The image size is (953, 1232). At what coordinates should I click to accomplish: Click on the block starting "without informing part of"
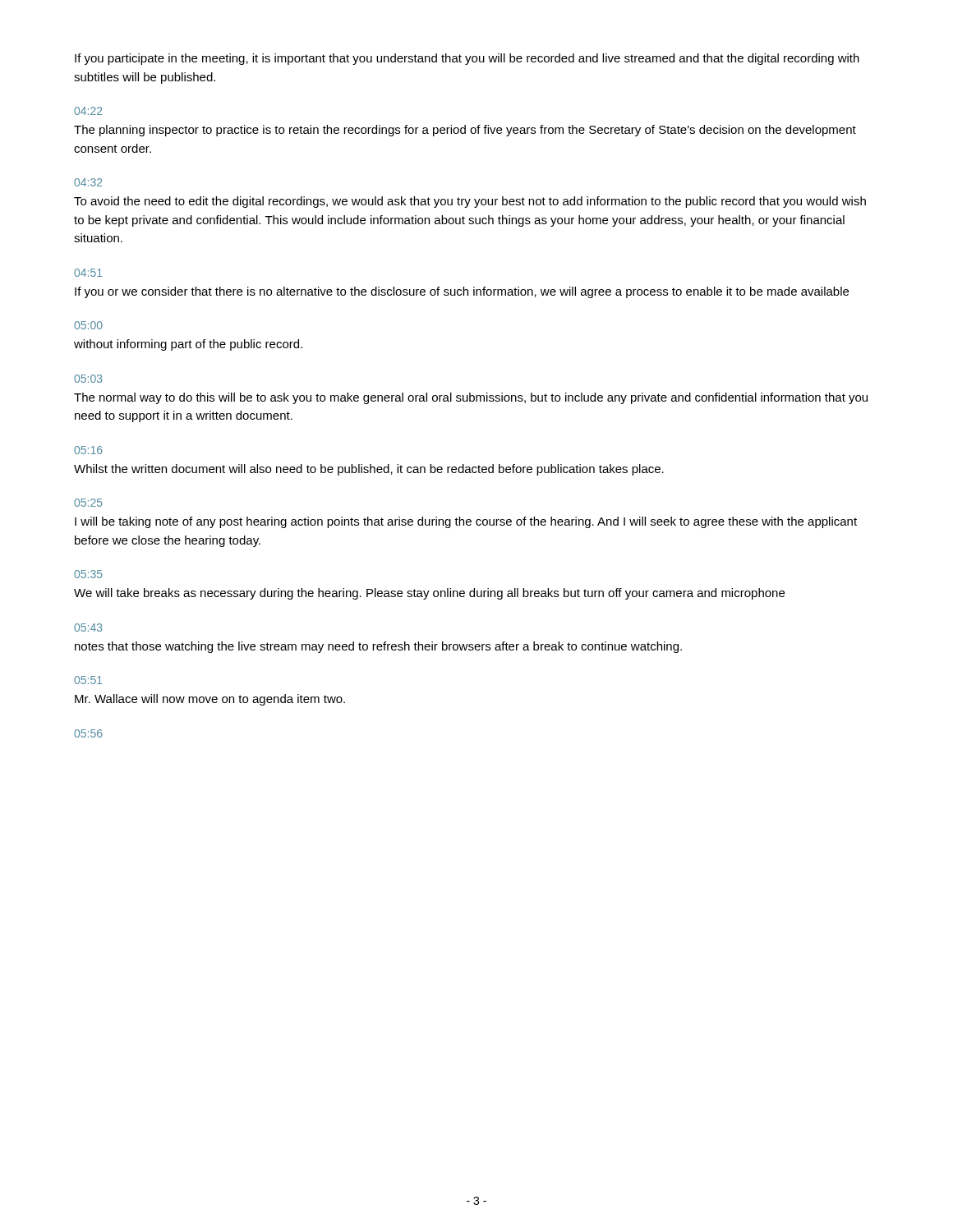[188, 345]
